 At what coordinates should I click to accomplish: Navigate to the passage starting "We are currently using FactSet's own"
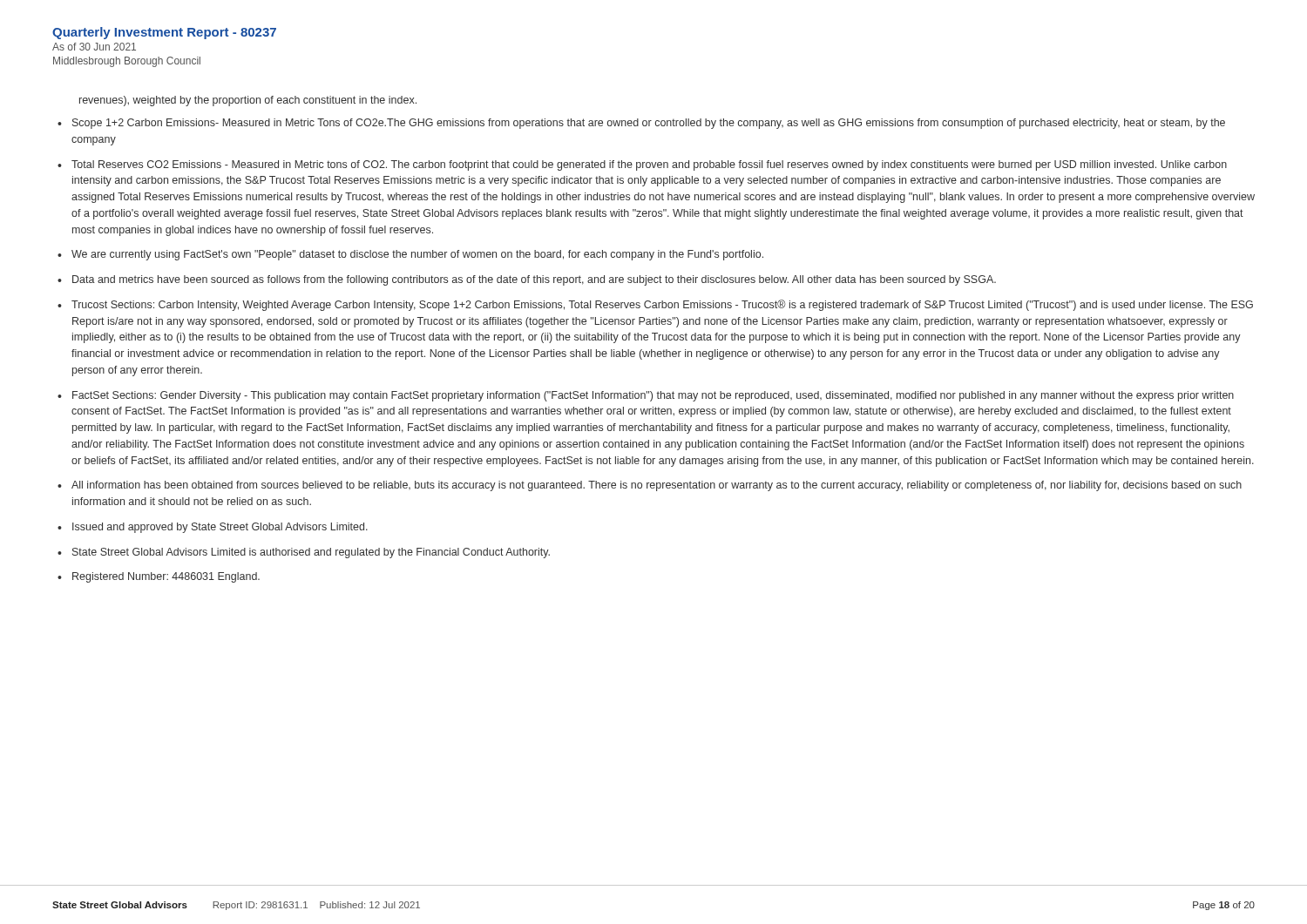point(418,255)
